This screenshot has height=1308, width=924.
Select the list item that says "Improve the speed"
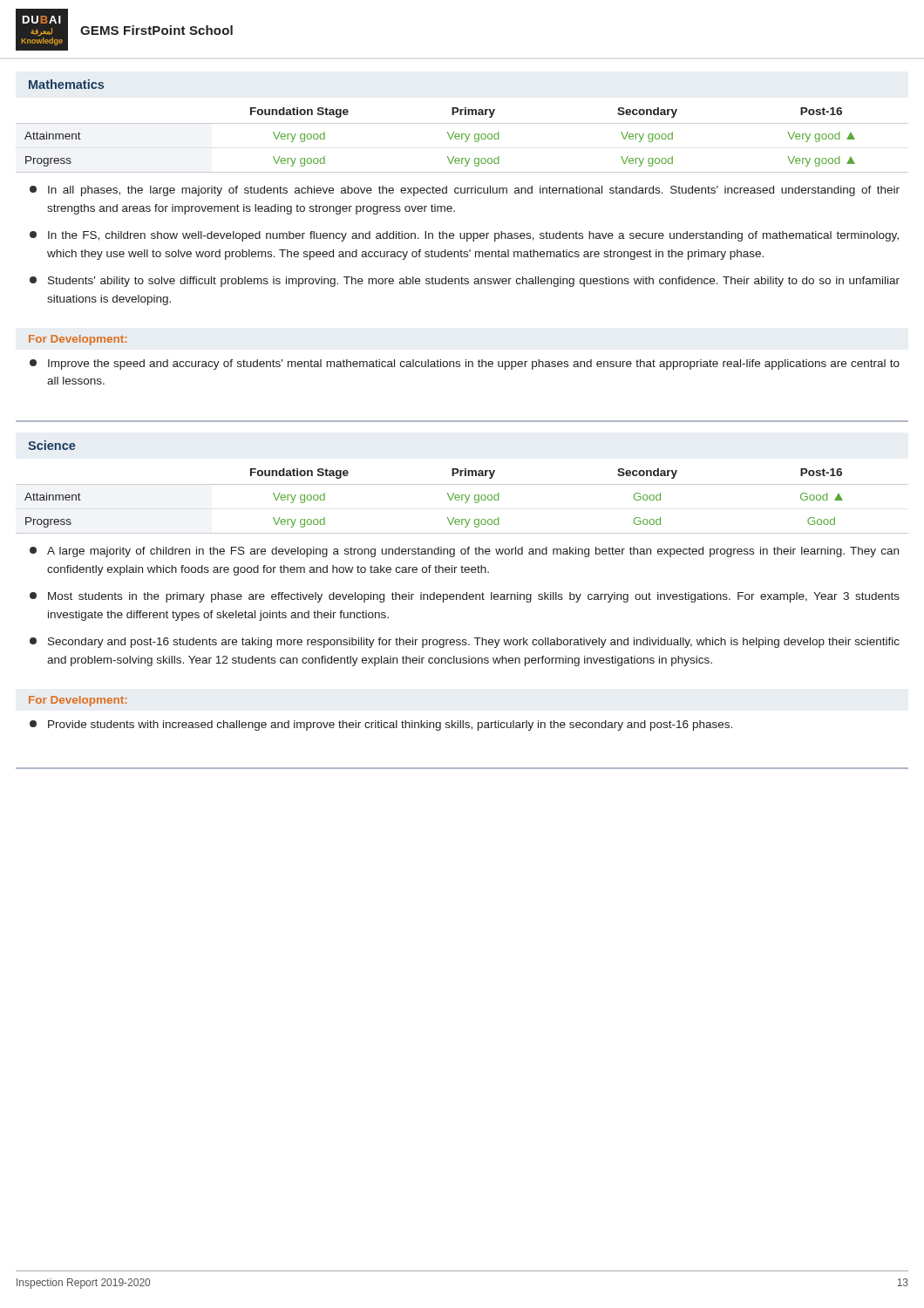tap(465, 373)
